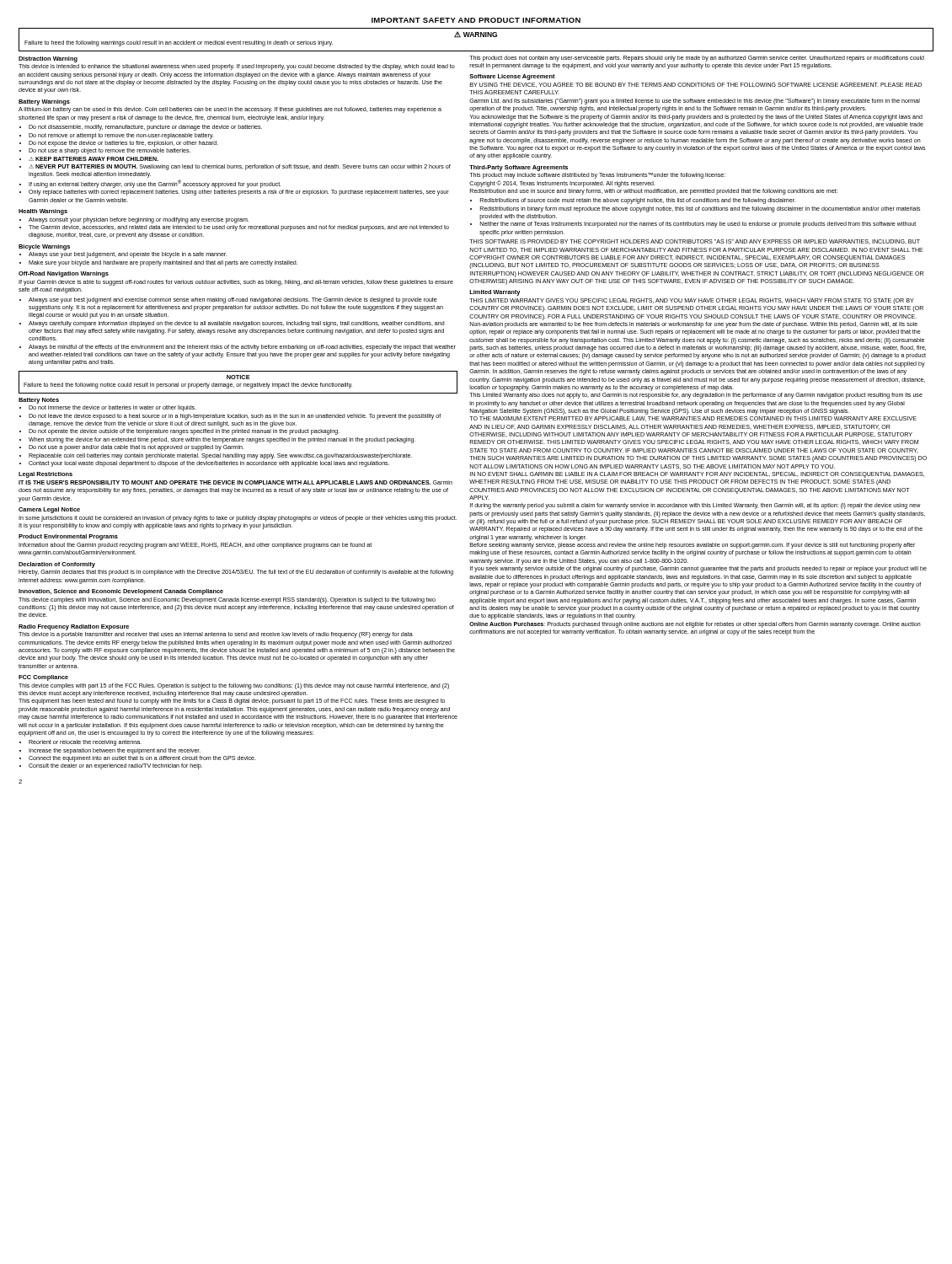Locate the block of text that opens with "THIS LIMITED WARRANTY GIVES YOU SPECIFIC"

[x=698, y=466]
